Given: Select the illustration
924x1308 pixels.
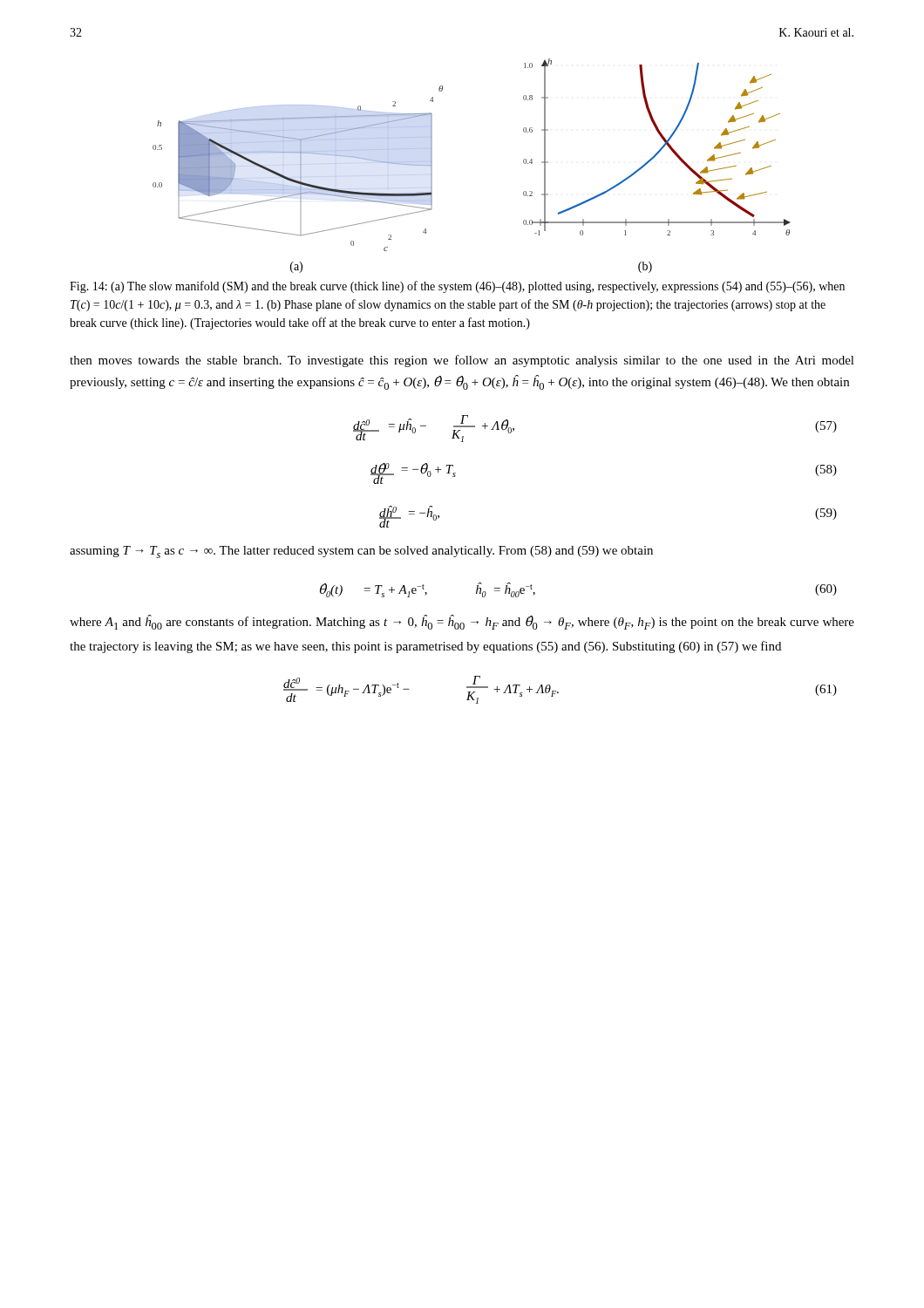Looking at the screenshot, I should [x=462, y=163].
